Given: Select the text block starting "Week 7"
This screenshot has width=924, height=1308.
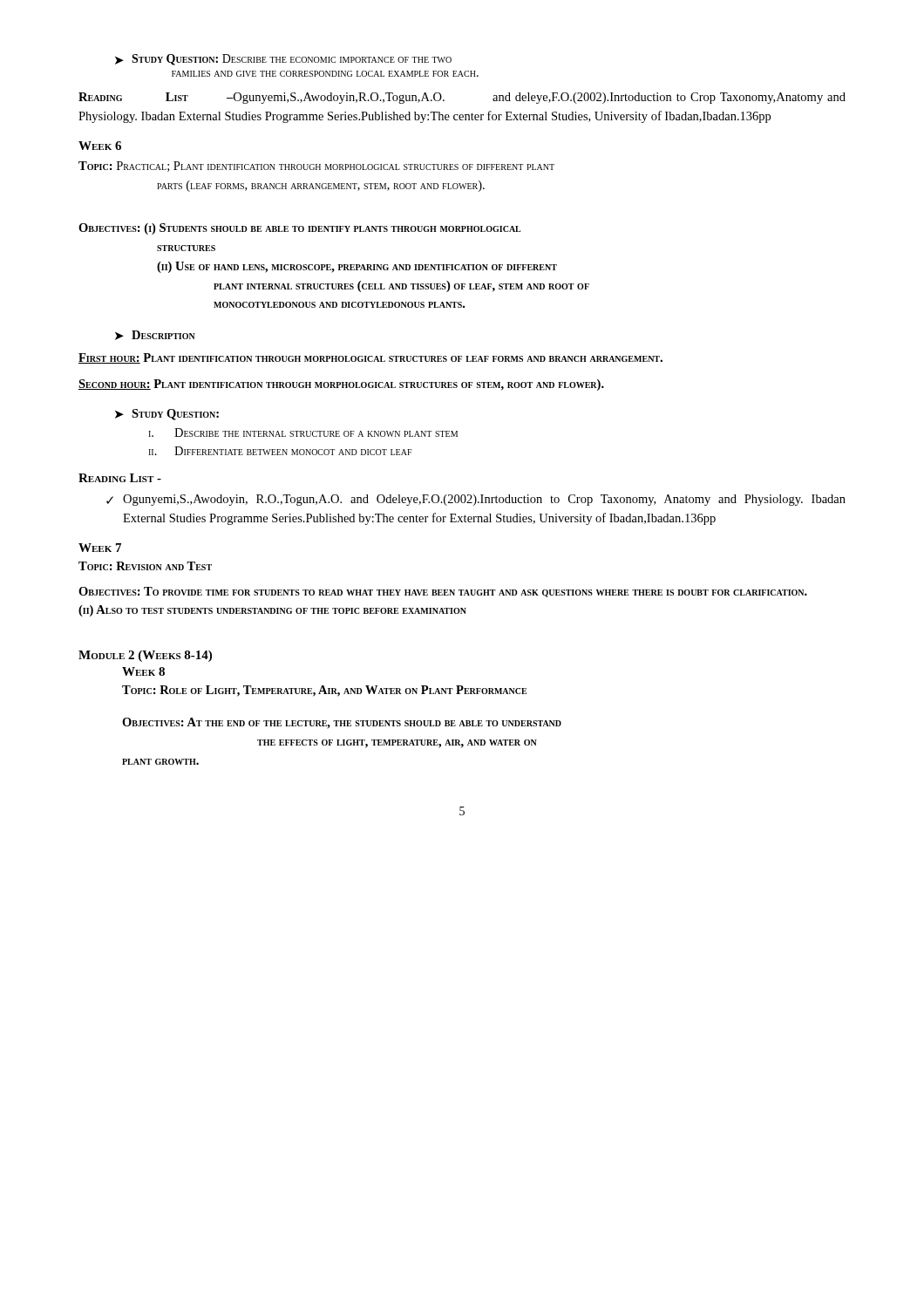Looking at the screenshot, I should tap(100, 547).
